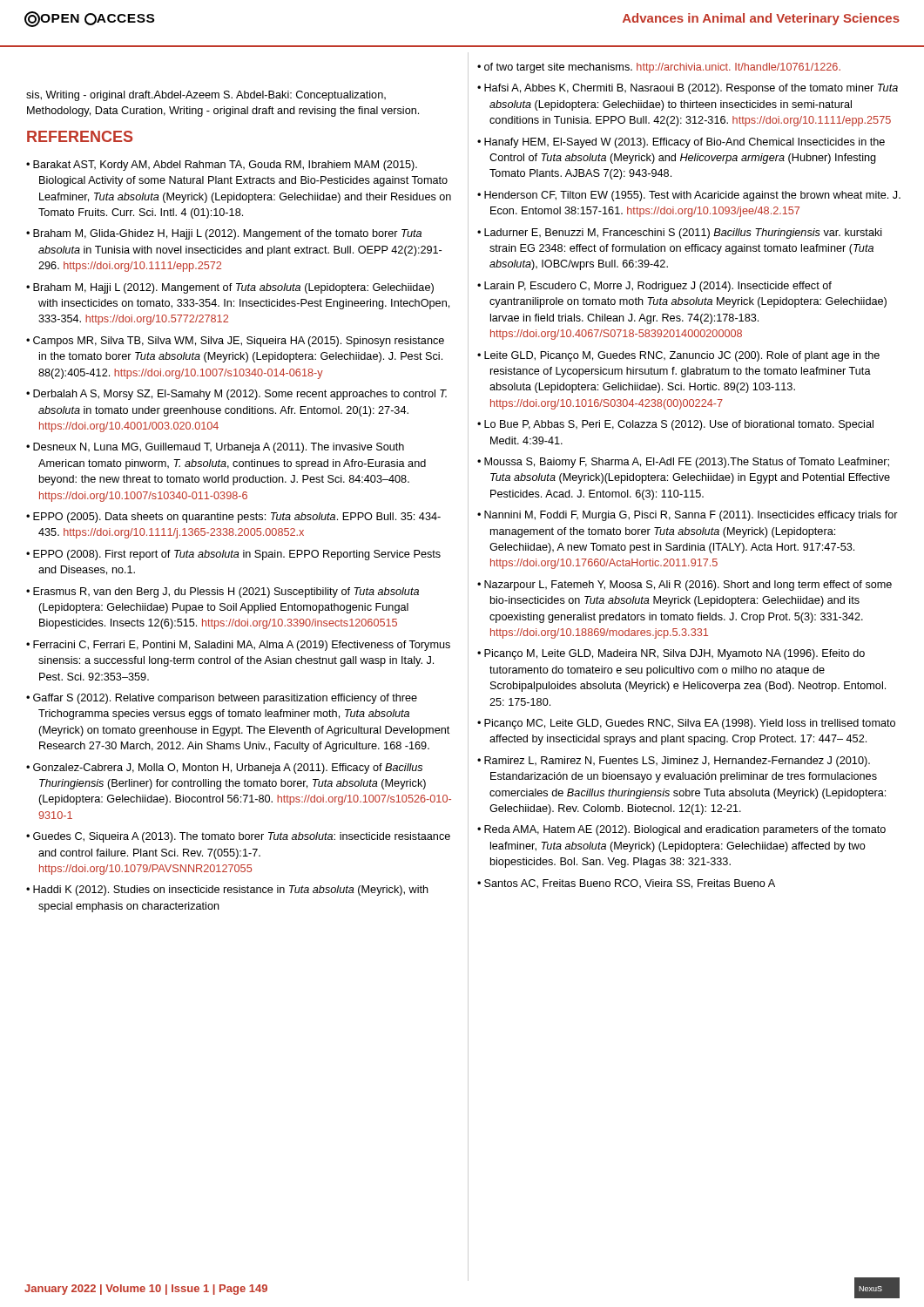Point to the passage starting "•Derbalah A S, Morsy SZ, El-Samahy"
This screenshot has width=924, height=1307.
tap(237, 410)
